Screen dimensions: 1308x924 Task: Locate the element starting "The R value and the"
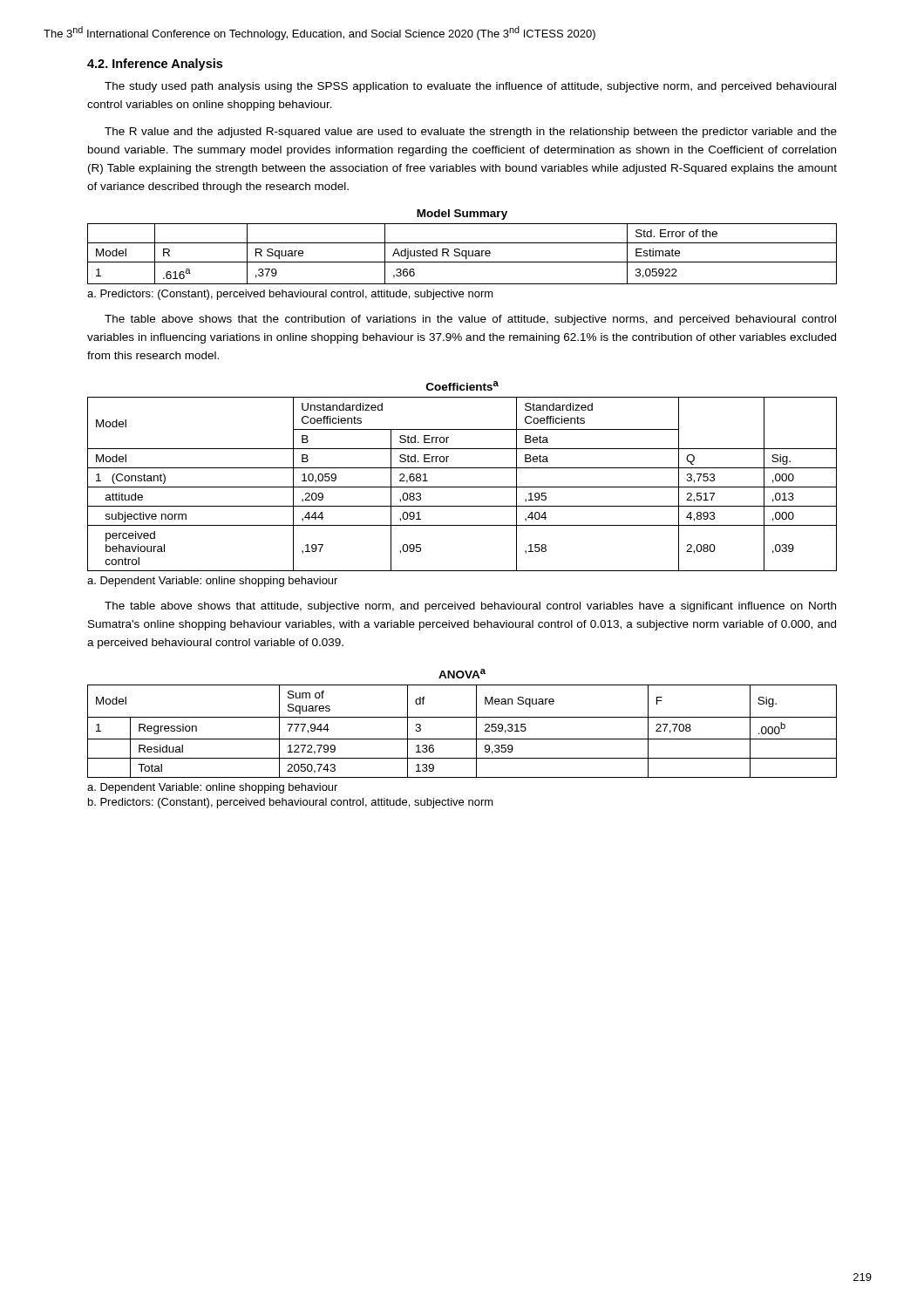tap(462, 158)
